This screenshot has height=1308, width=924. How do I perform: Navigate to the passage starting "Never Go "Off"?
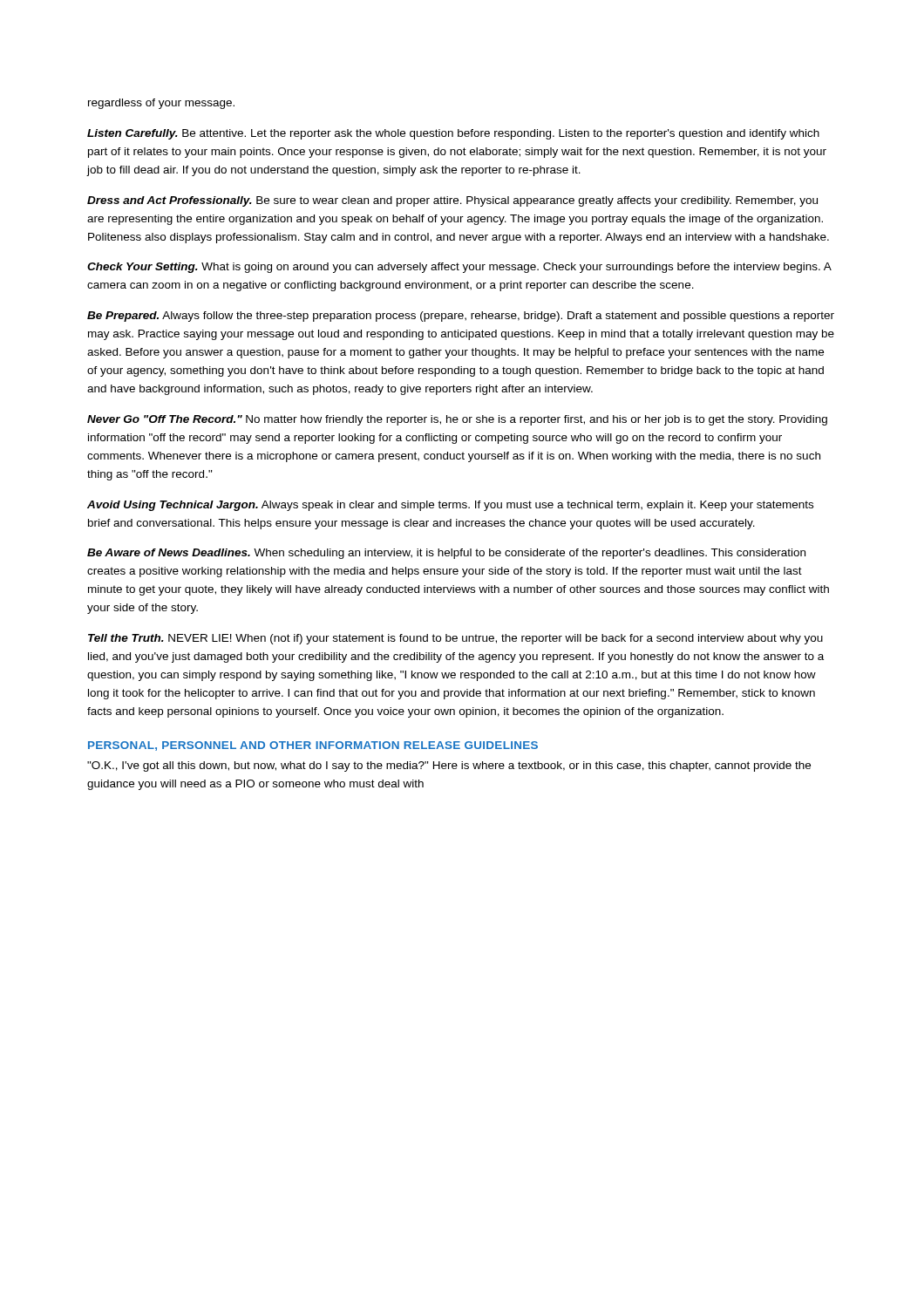[457, 446]
